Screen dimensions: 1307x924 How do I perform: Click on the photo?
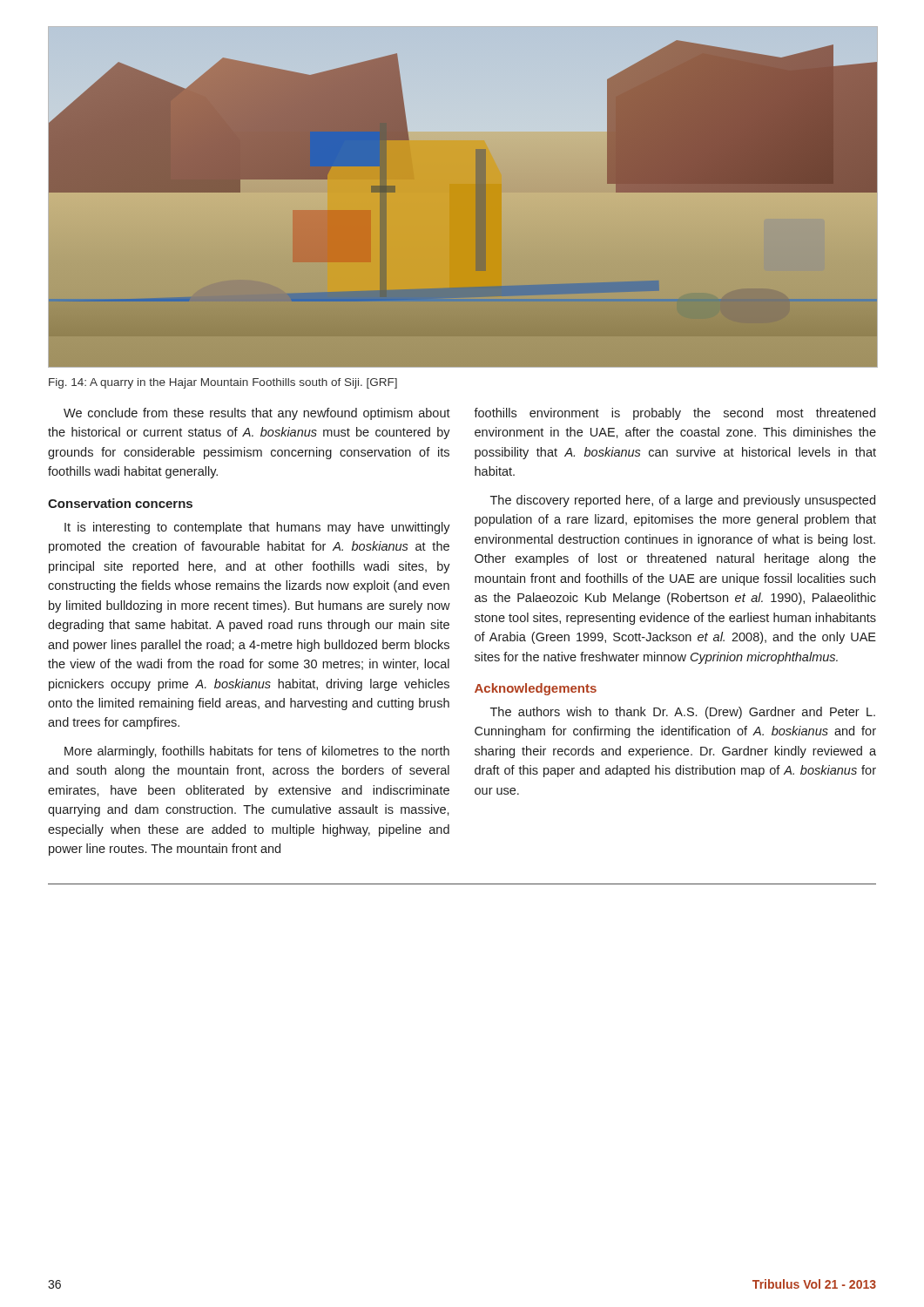(462, 197)
